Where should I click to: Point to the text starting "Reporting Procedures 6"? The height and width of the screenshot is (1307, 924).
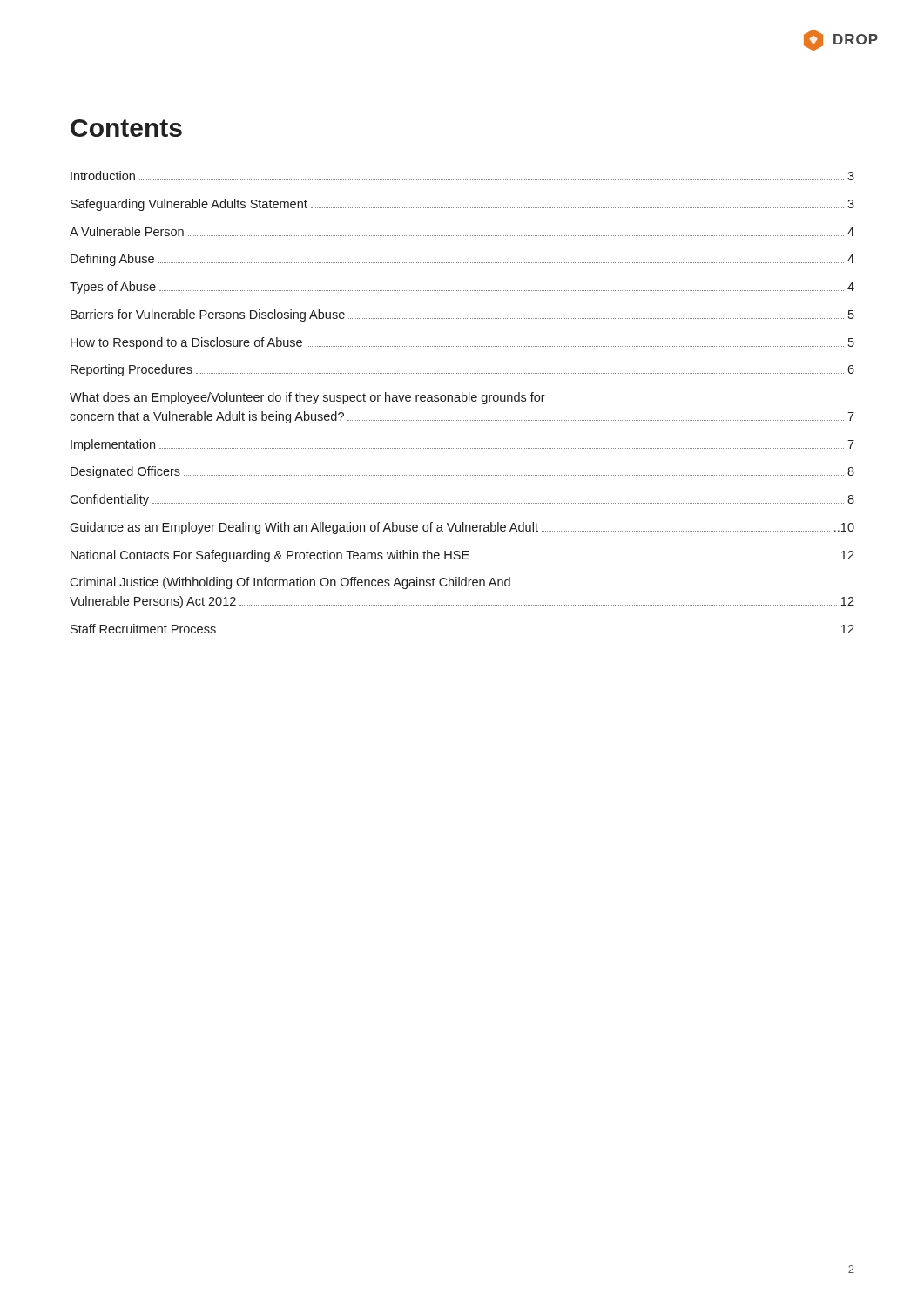[462, 370]
